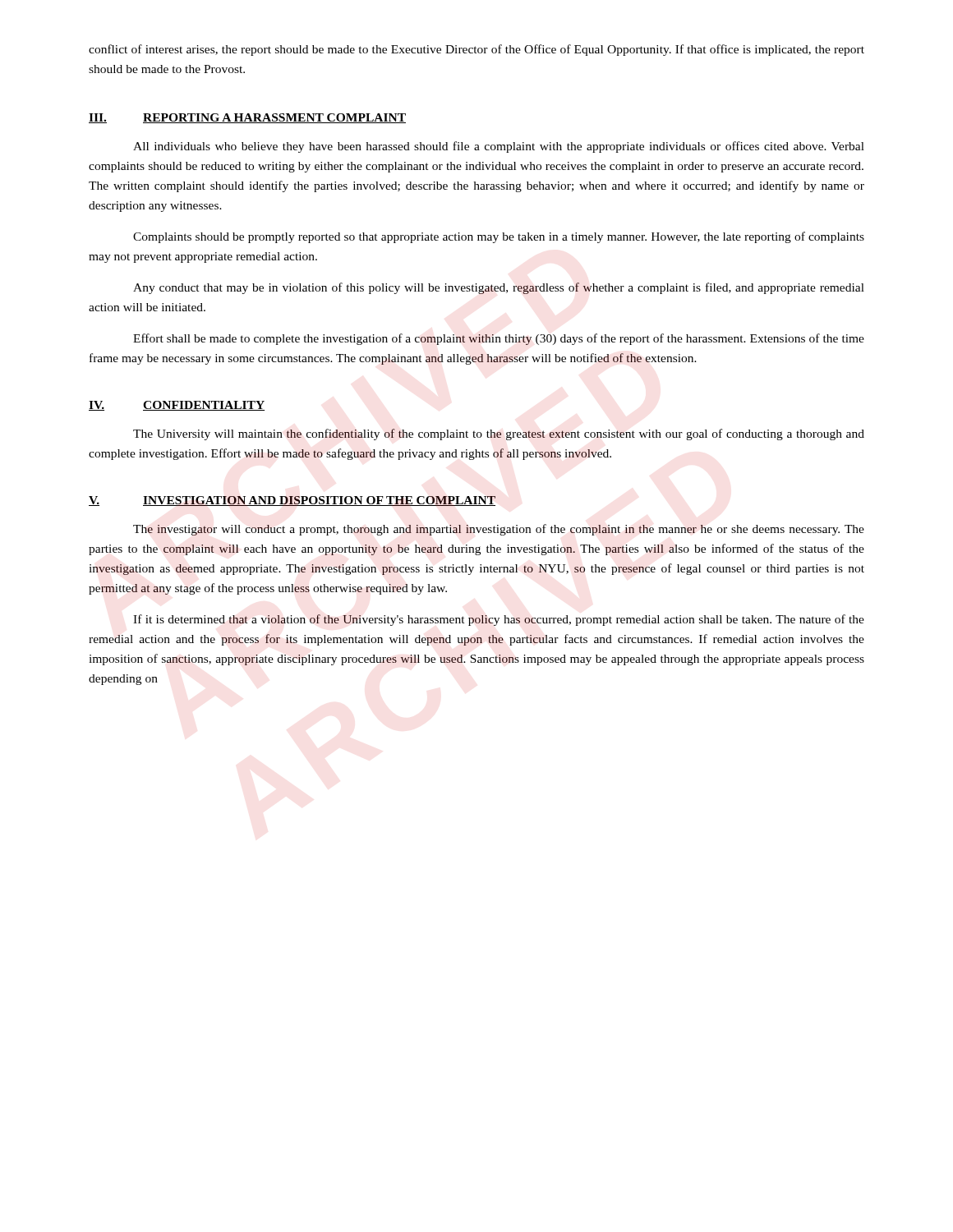Find the block on this page that starts "If it is determined that a"
Viewport: 953px width, 1232px height.
pos(476,649)
